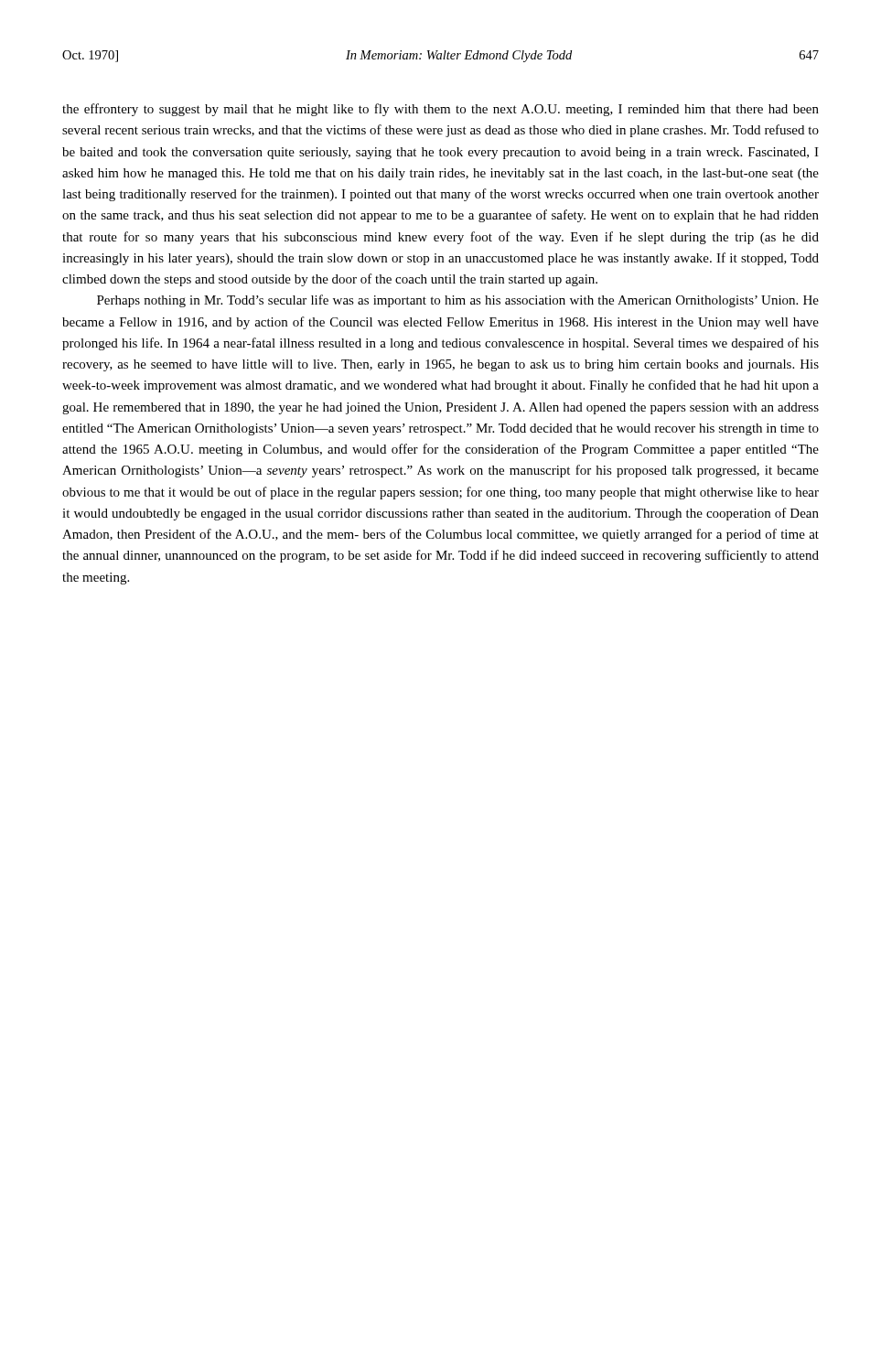The image size is (881, 1372).
Task: Locate the block of text that opens with "the effrontery to suggest by mail that he"
Action: click(440, 194)
